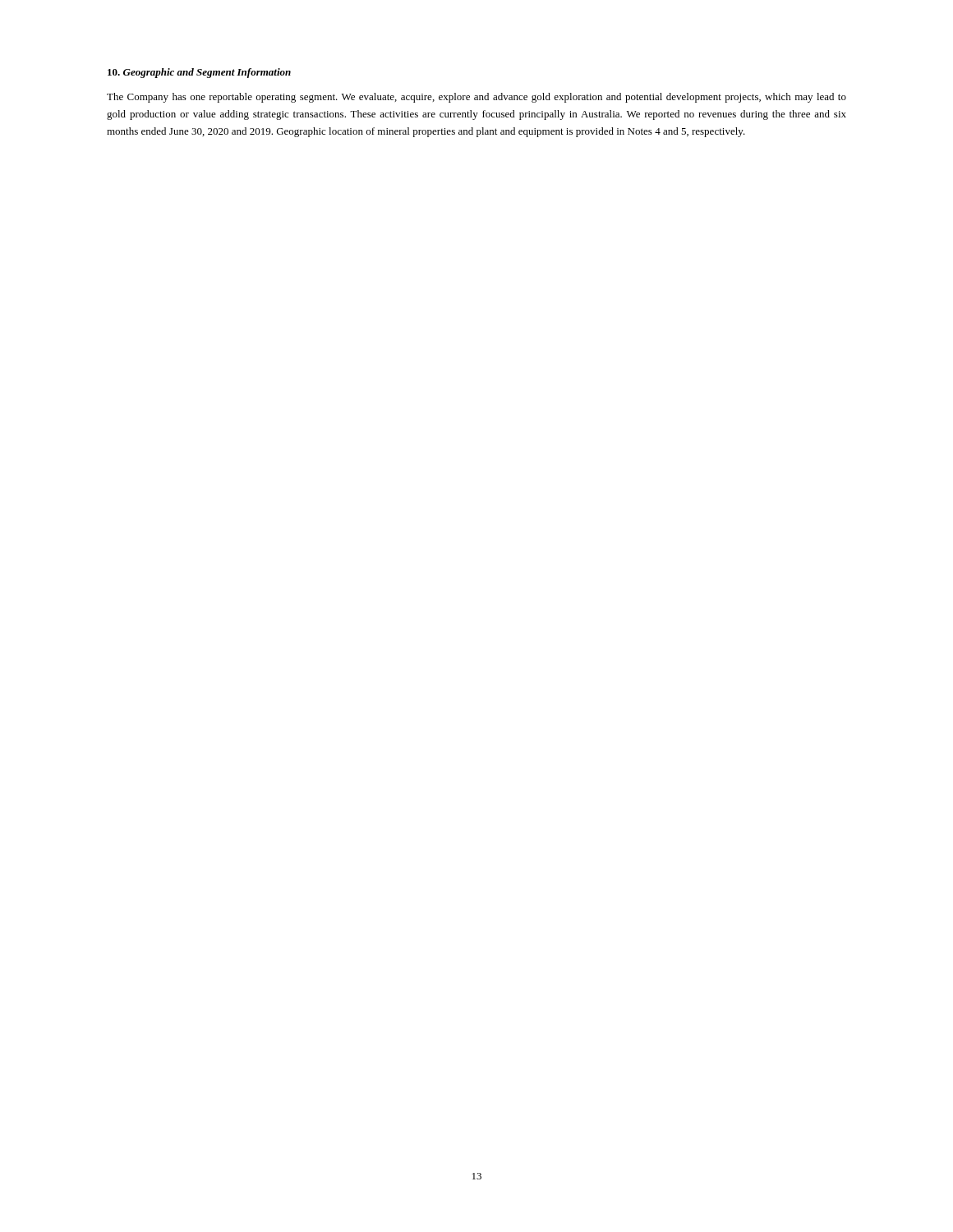Locate the region starting "The Company has one reportable operating"
This screenshot has width=953, height=1232.
(x=476, y=114)
